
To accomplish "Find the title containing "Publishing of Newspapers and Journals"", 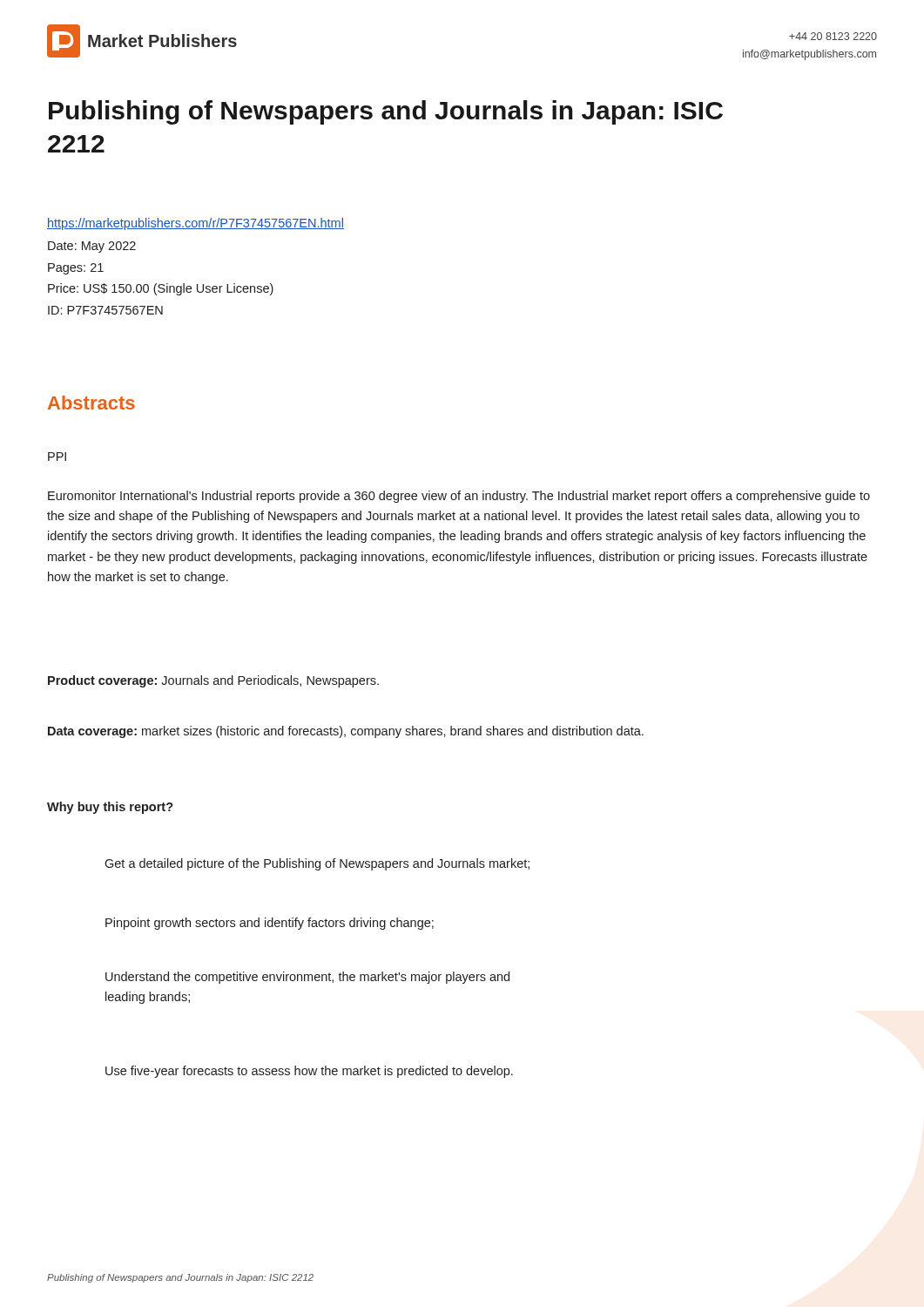I will click(x=462, y=127).
